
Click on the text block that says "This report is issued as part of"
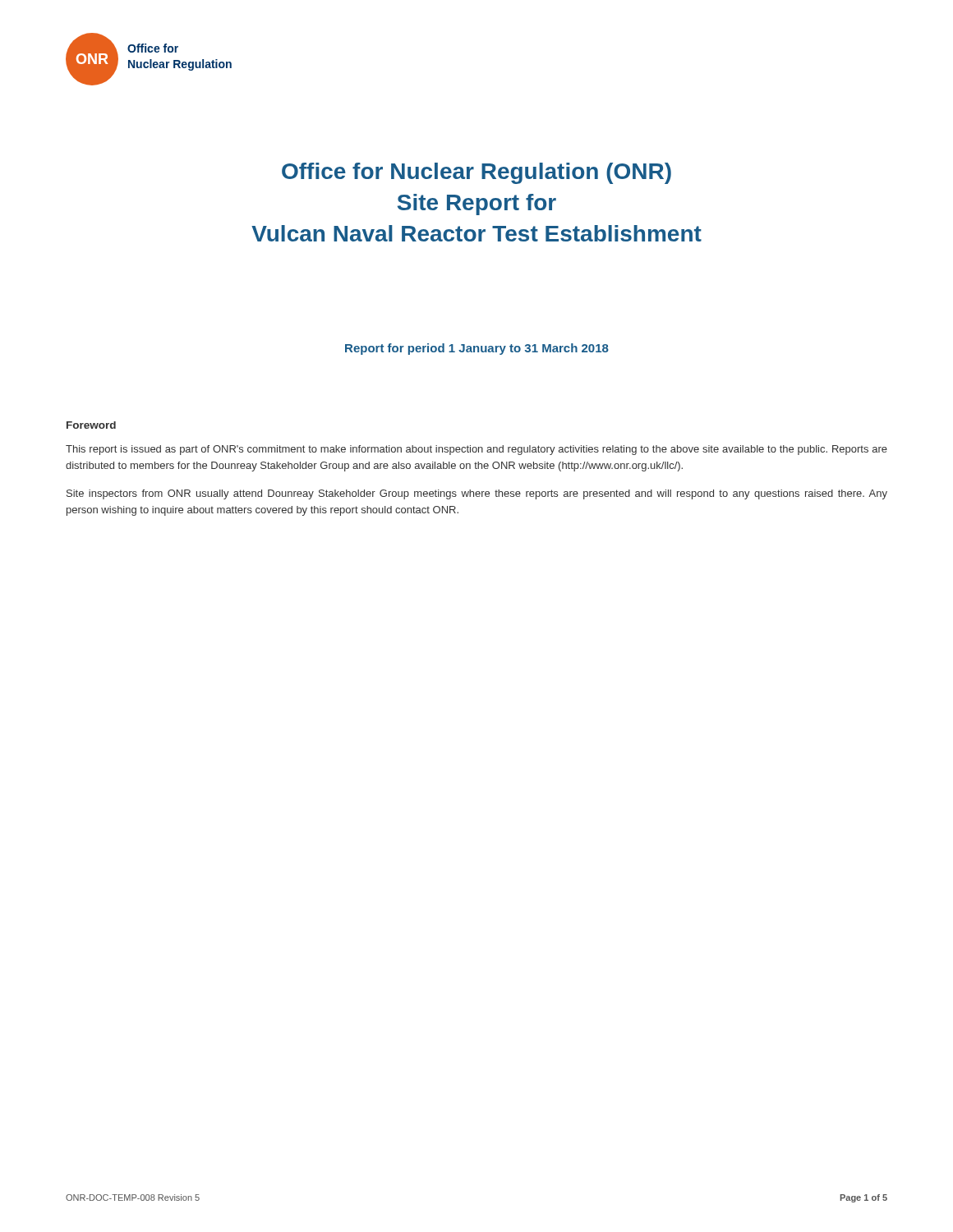point(476,457)
